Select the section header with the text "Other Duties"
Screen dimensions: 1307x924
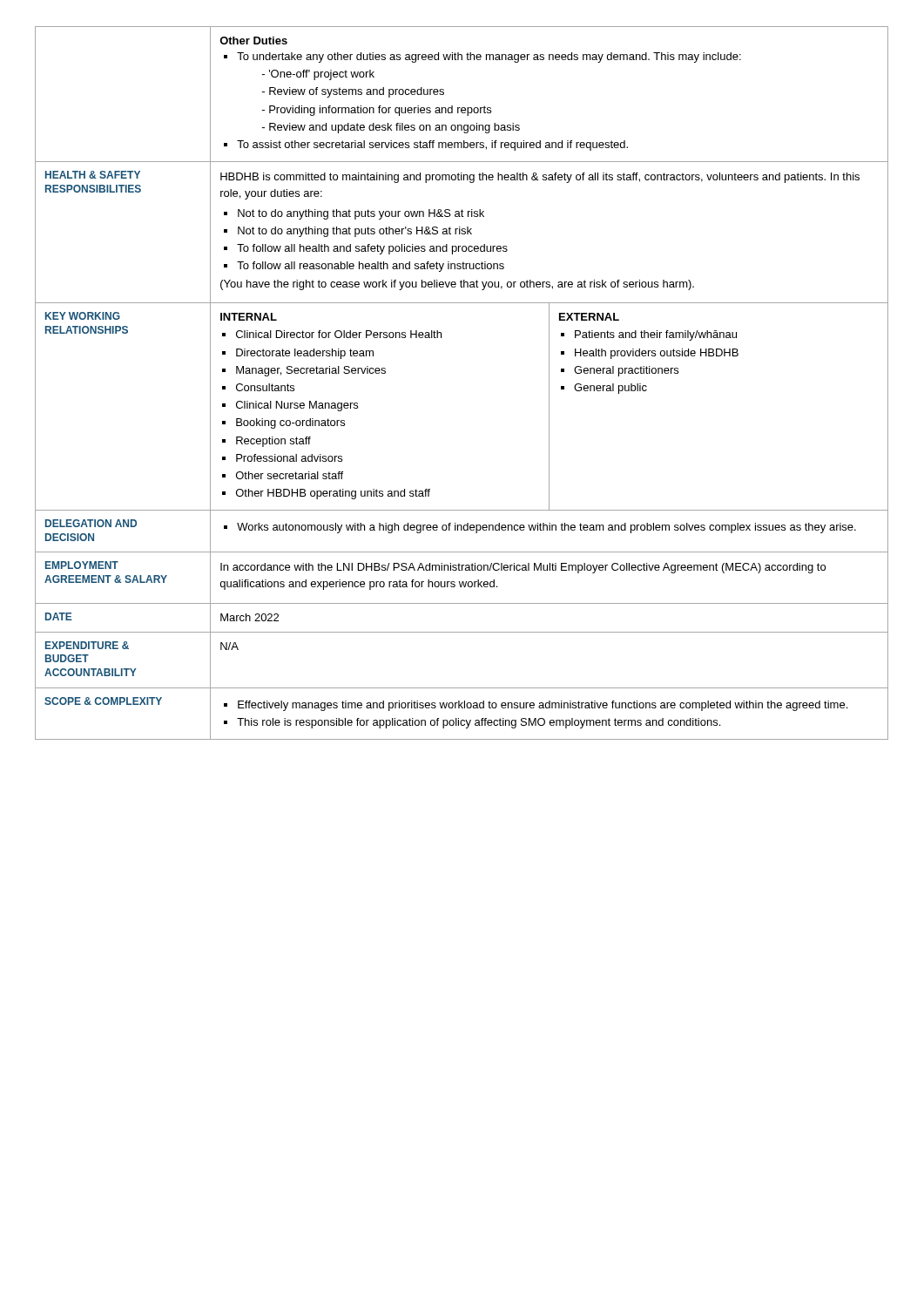click(x=254, y=41)
